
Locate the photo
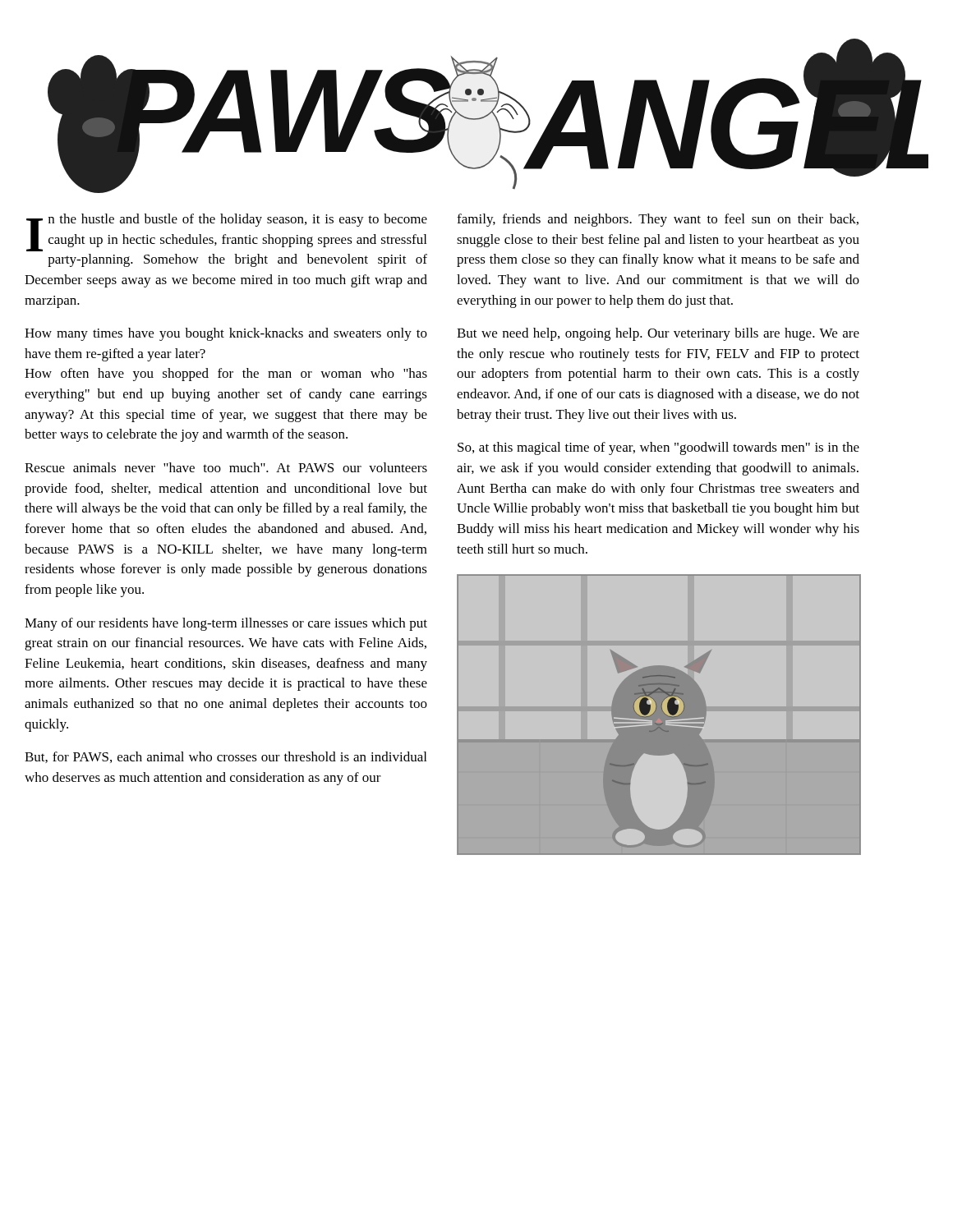click(659, 715)
